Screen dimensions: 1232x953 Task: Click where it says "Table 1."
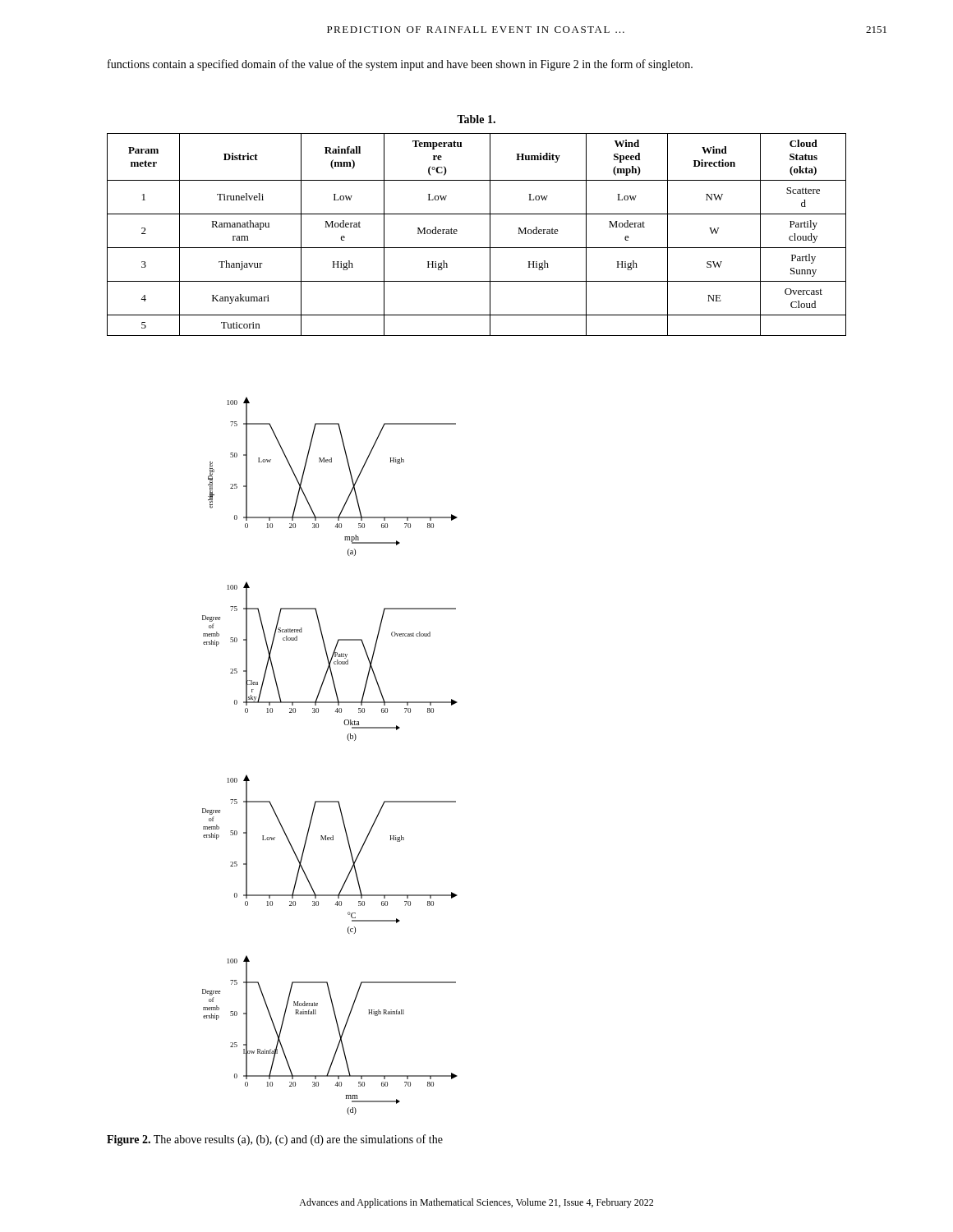point(476,120)
